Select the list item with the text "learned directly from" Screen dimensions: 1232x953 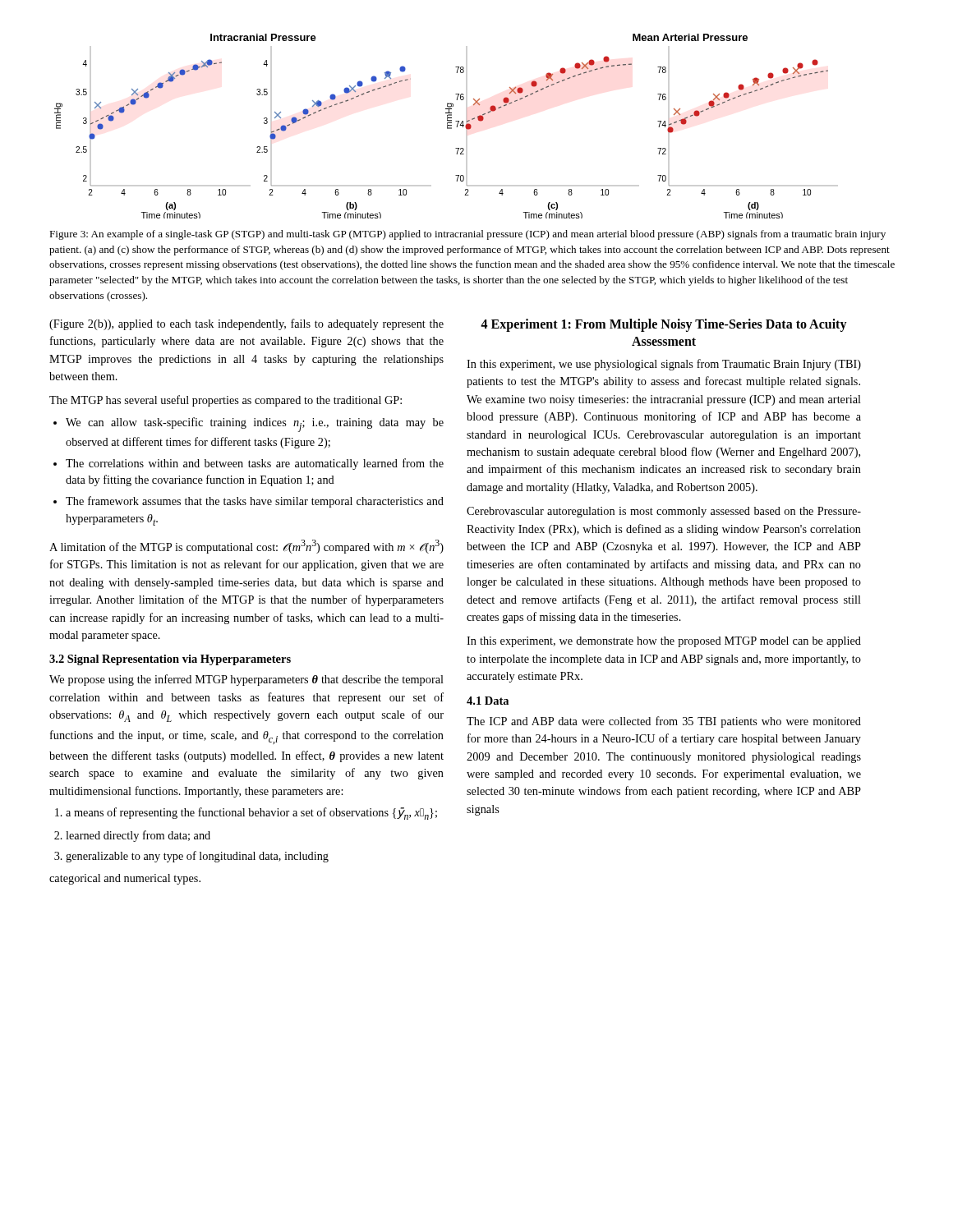[138, 835]
